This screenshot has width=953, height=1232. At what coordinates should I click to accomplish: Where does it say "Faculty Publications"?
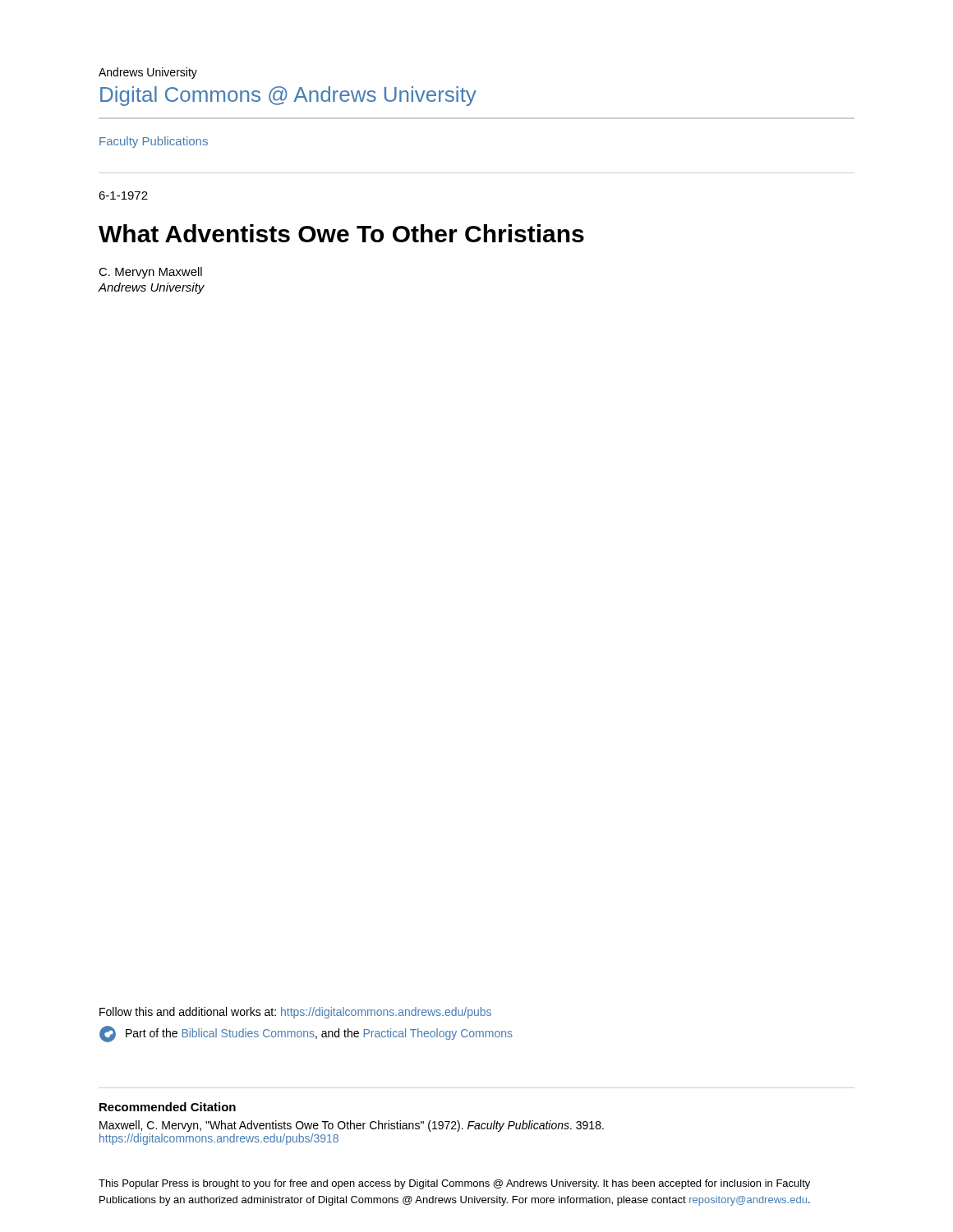pos(153,141)
